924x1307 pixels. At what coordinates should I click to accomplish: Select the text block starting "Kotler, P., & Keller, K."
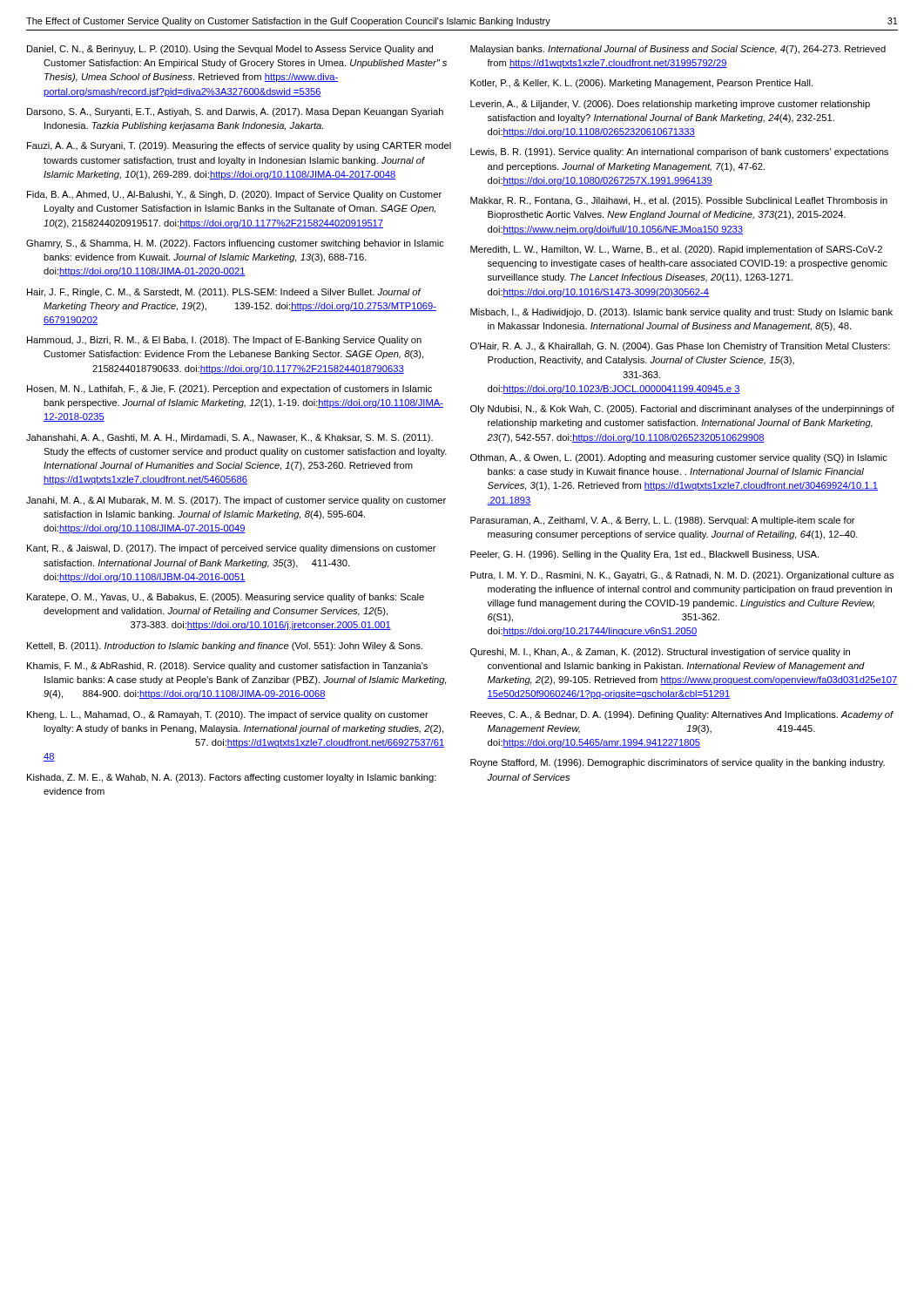click(642, 83)
